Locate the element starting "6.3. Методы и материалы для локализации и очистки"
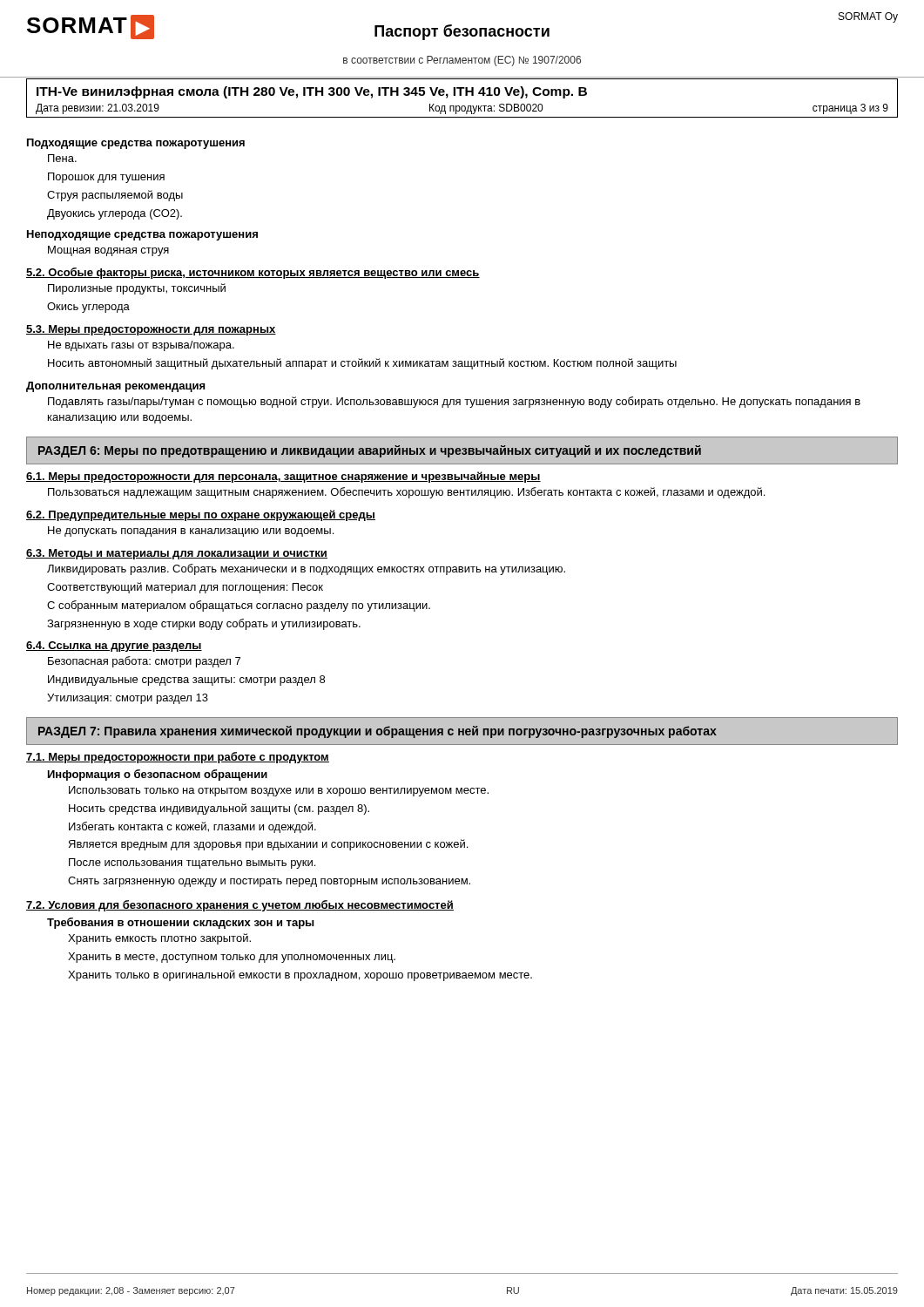924x1307 pixels. (177, 553)
